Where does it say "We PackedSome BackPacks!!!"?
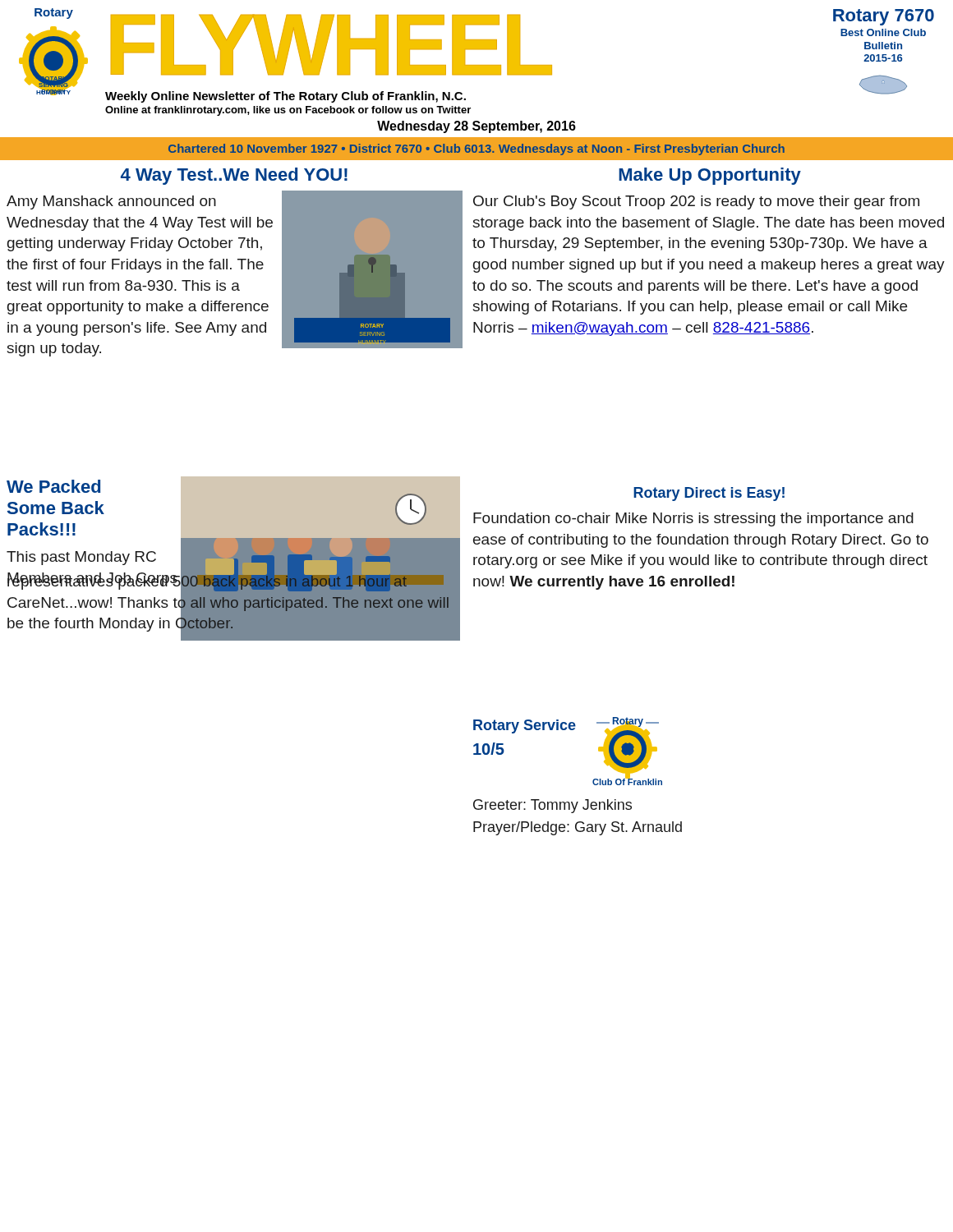This screenshot has width=953, height=1232. [x=55, y=508]
